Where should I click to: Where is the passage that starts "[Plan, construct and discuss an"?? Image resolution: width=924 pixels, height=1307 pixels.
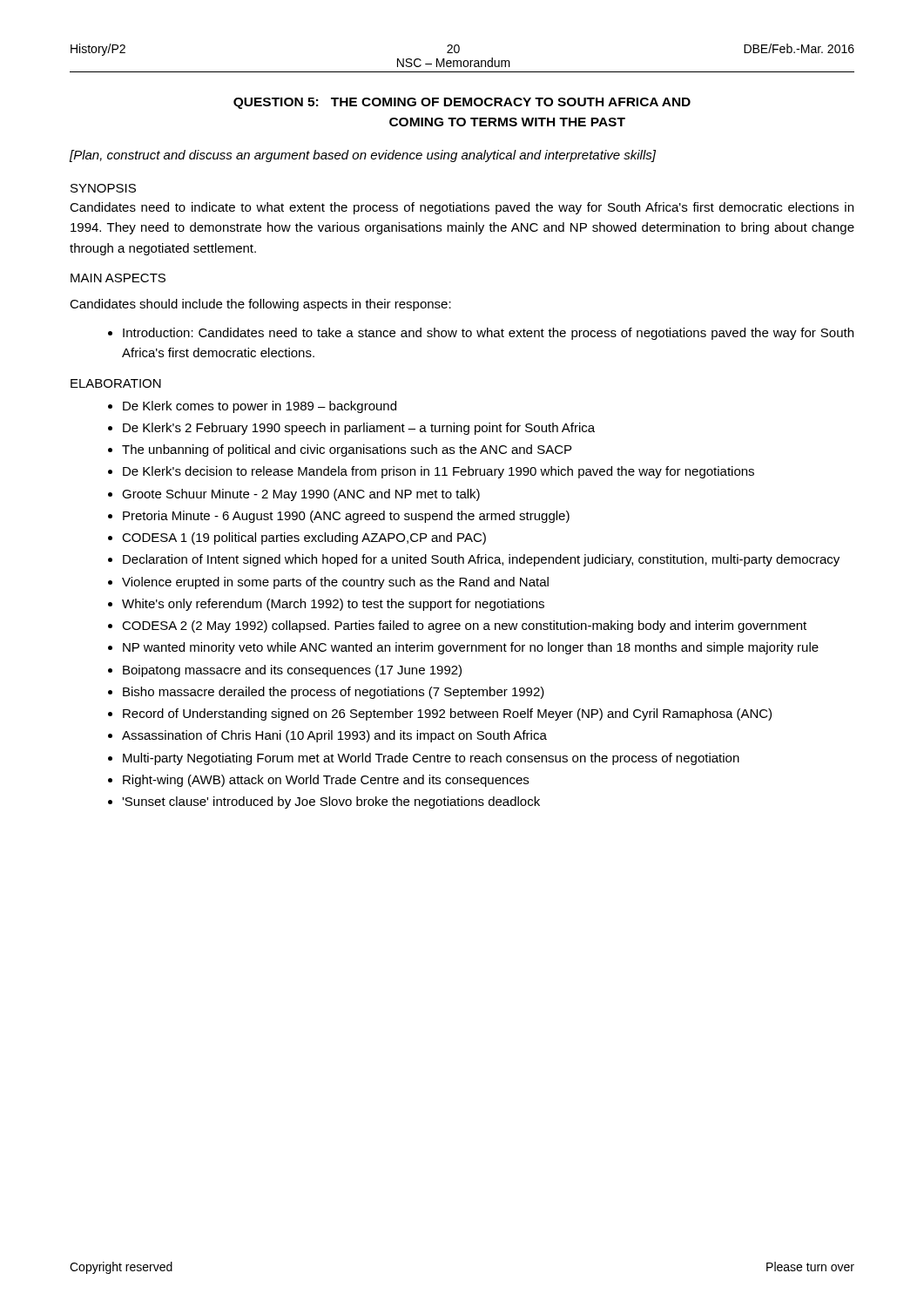[462, 155]
